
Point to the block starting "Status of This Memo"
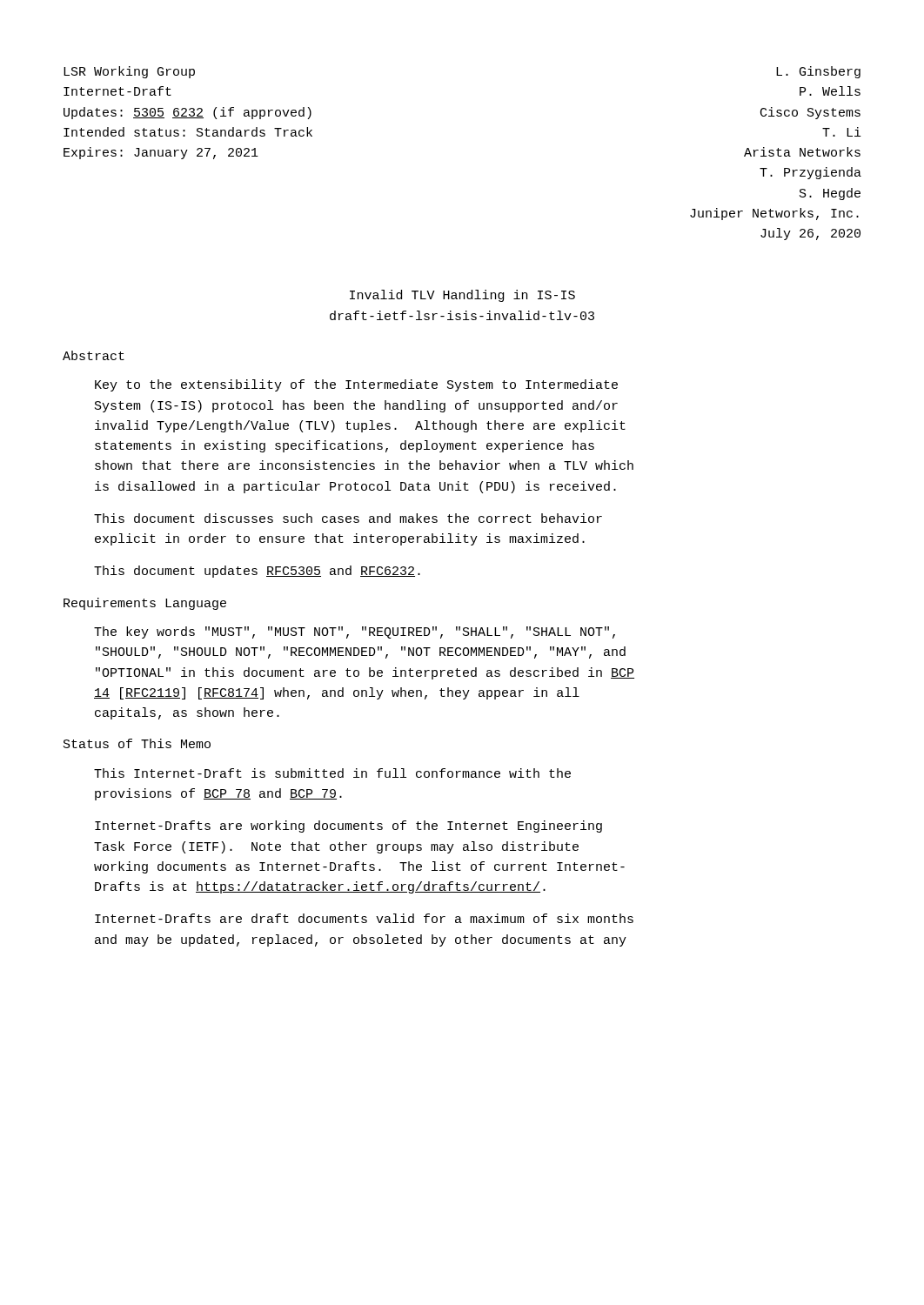137,745
